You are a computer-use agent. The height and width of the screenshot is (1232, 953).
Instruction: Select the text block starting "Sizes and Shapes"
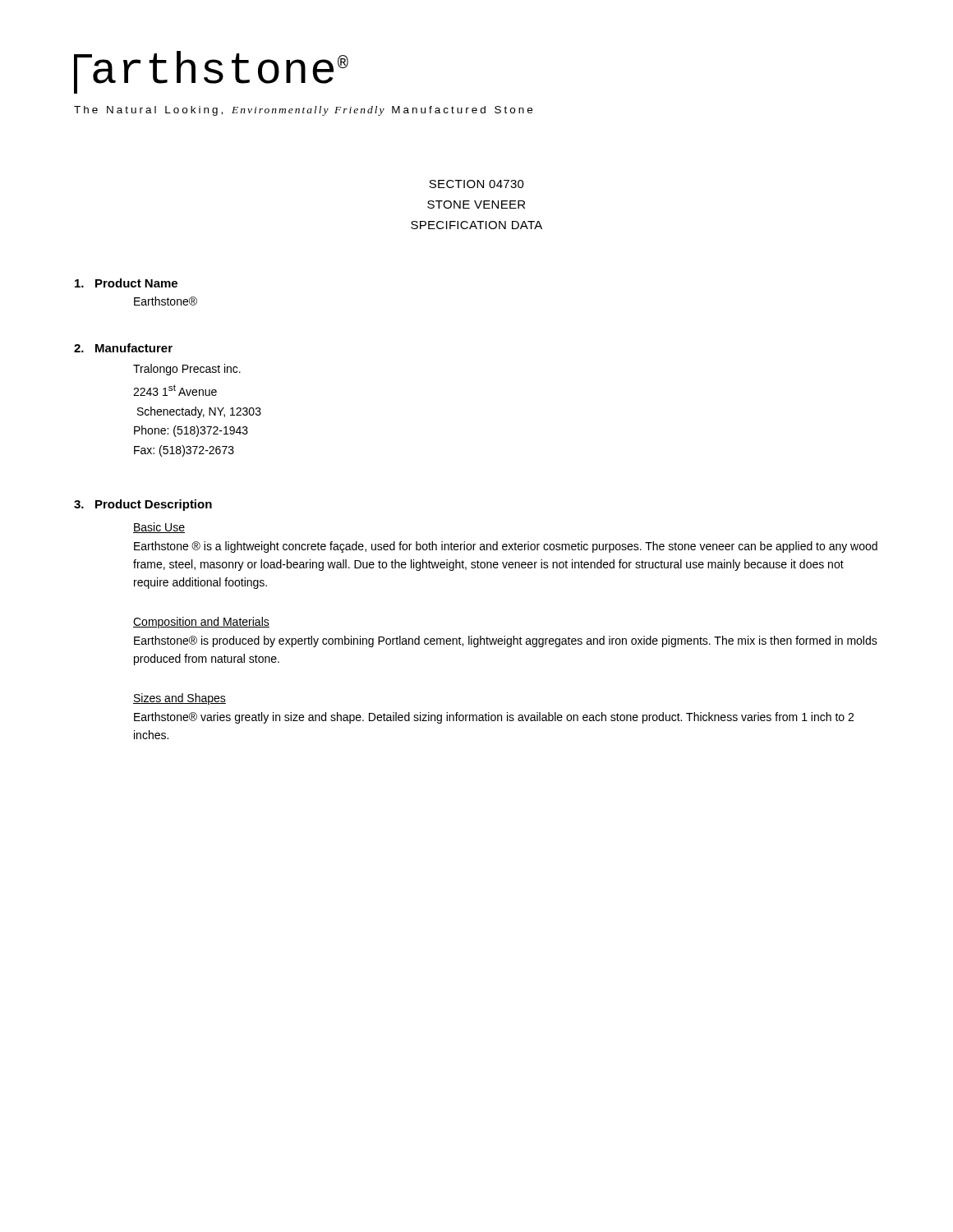pyautogui.click(x=179, y=698)
